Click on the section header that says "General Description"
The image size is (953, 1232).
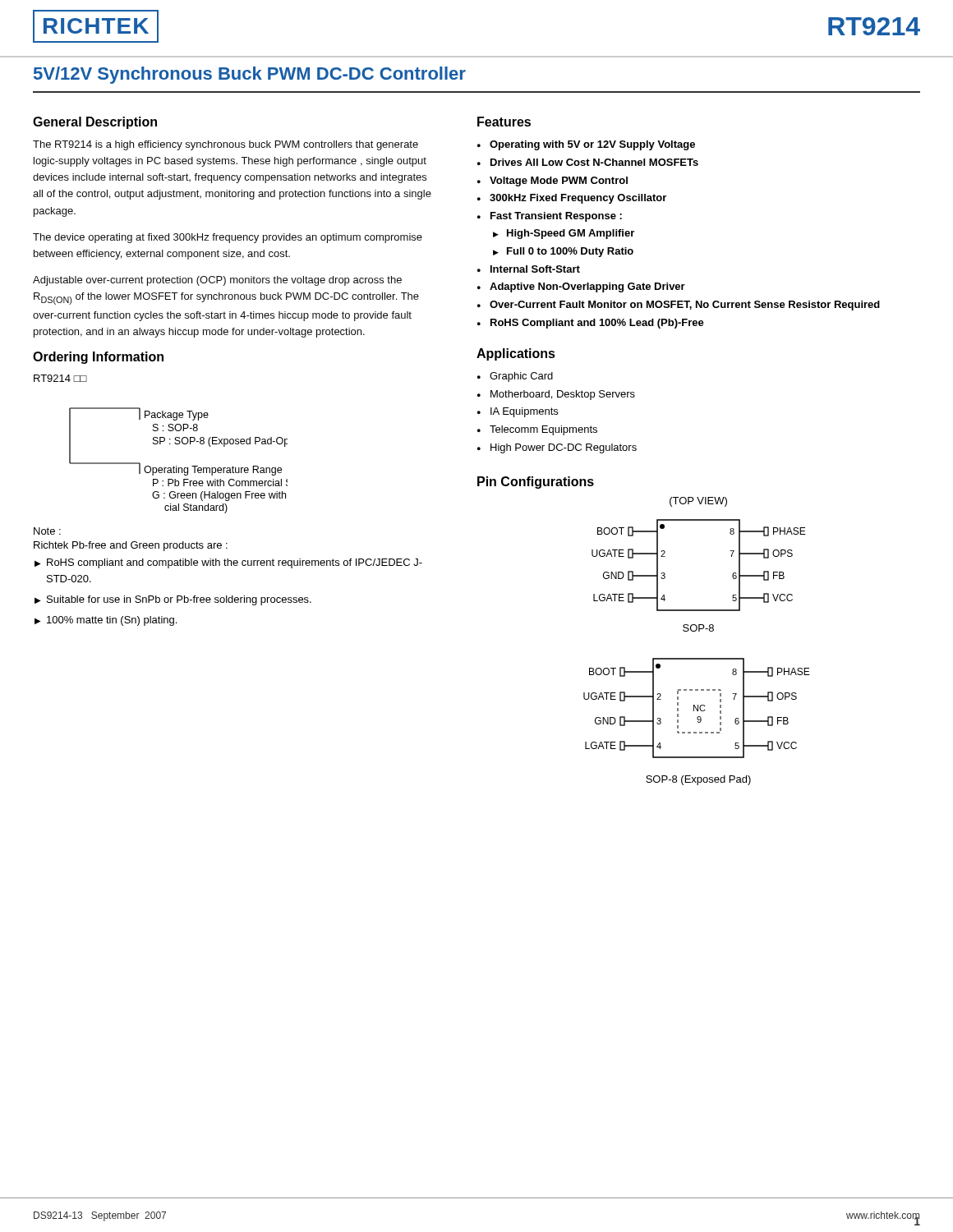[x=95, y=122]
